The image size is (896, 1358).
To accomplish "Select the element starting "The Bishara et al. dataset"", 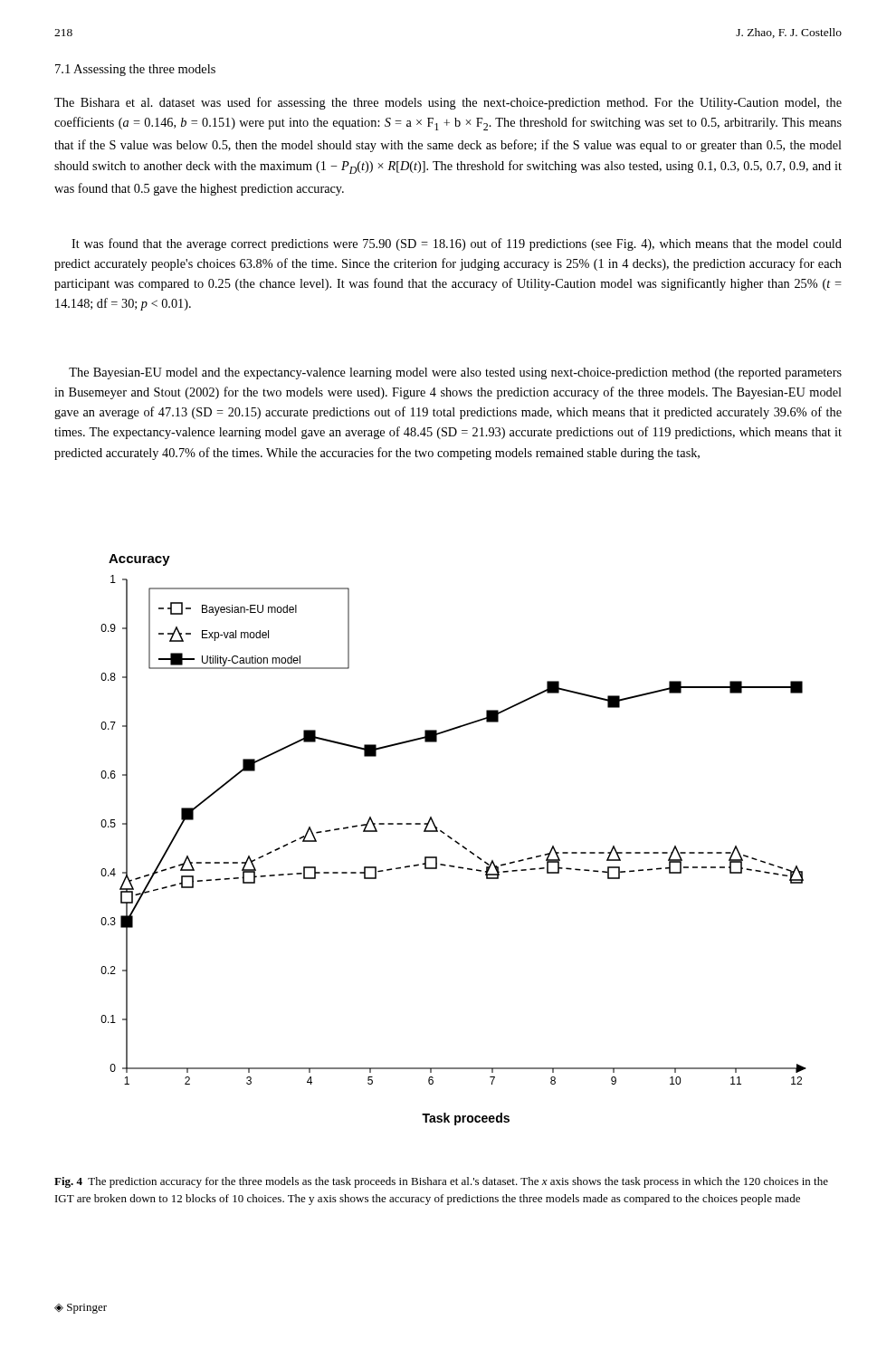I will tap(448, 145).
